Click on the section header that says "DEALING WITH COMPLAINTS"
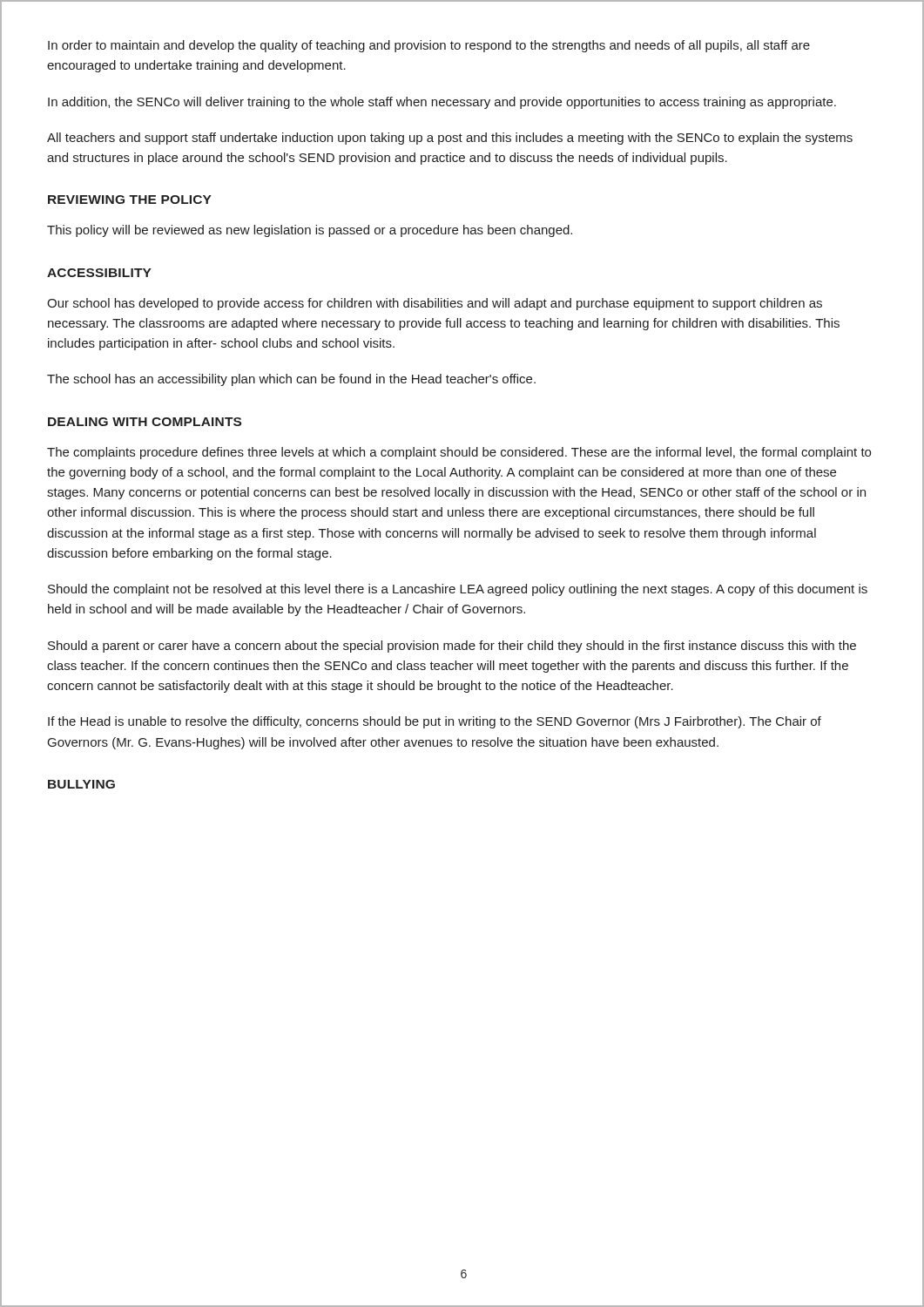Image resolution: width=924 pixels, height=1307 pixels. [x=145, y=421]
